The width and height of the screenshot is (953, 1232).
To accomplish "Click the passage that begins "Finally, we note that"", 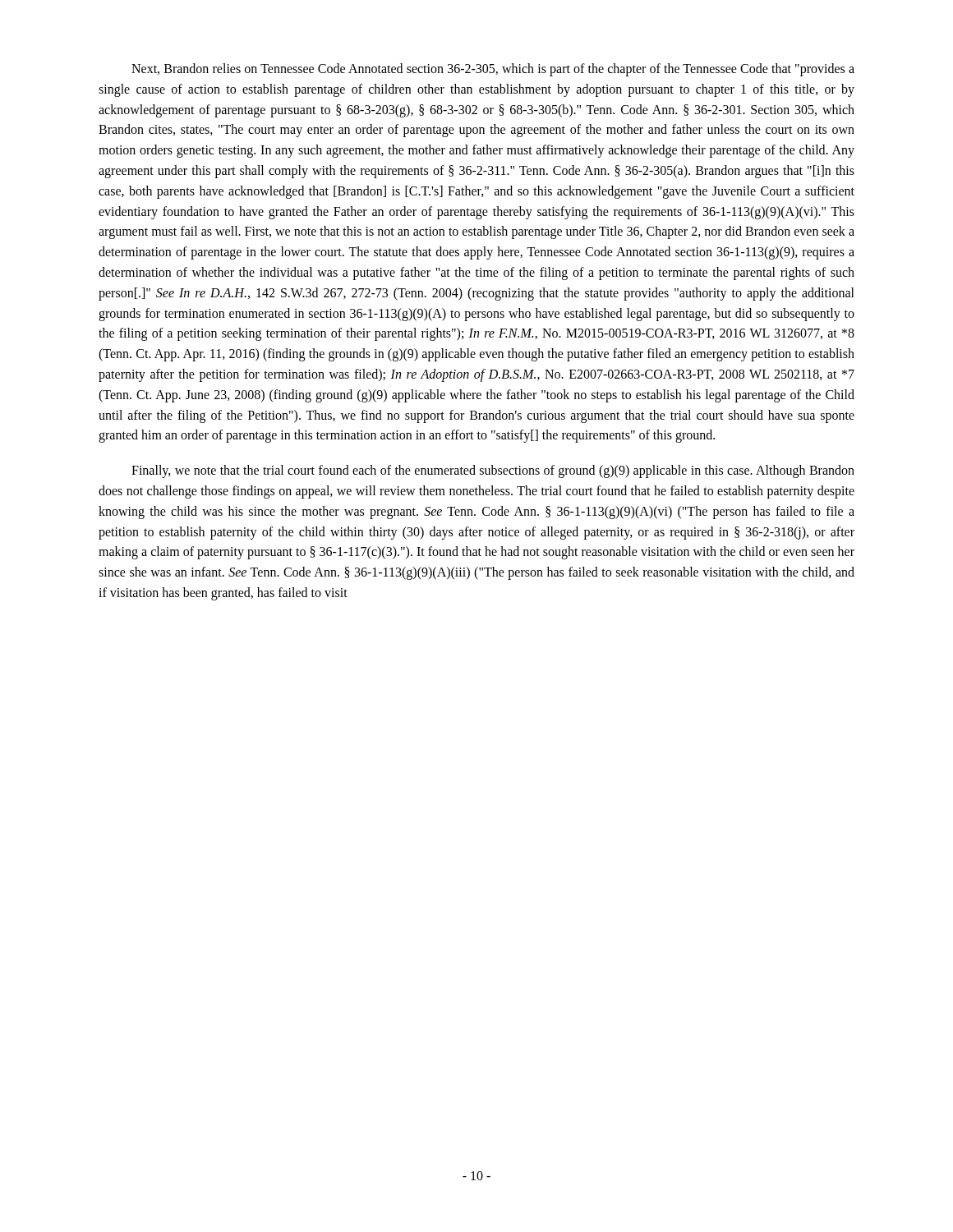I will (476, 531).
